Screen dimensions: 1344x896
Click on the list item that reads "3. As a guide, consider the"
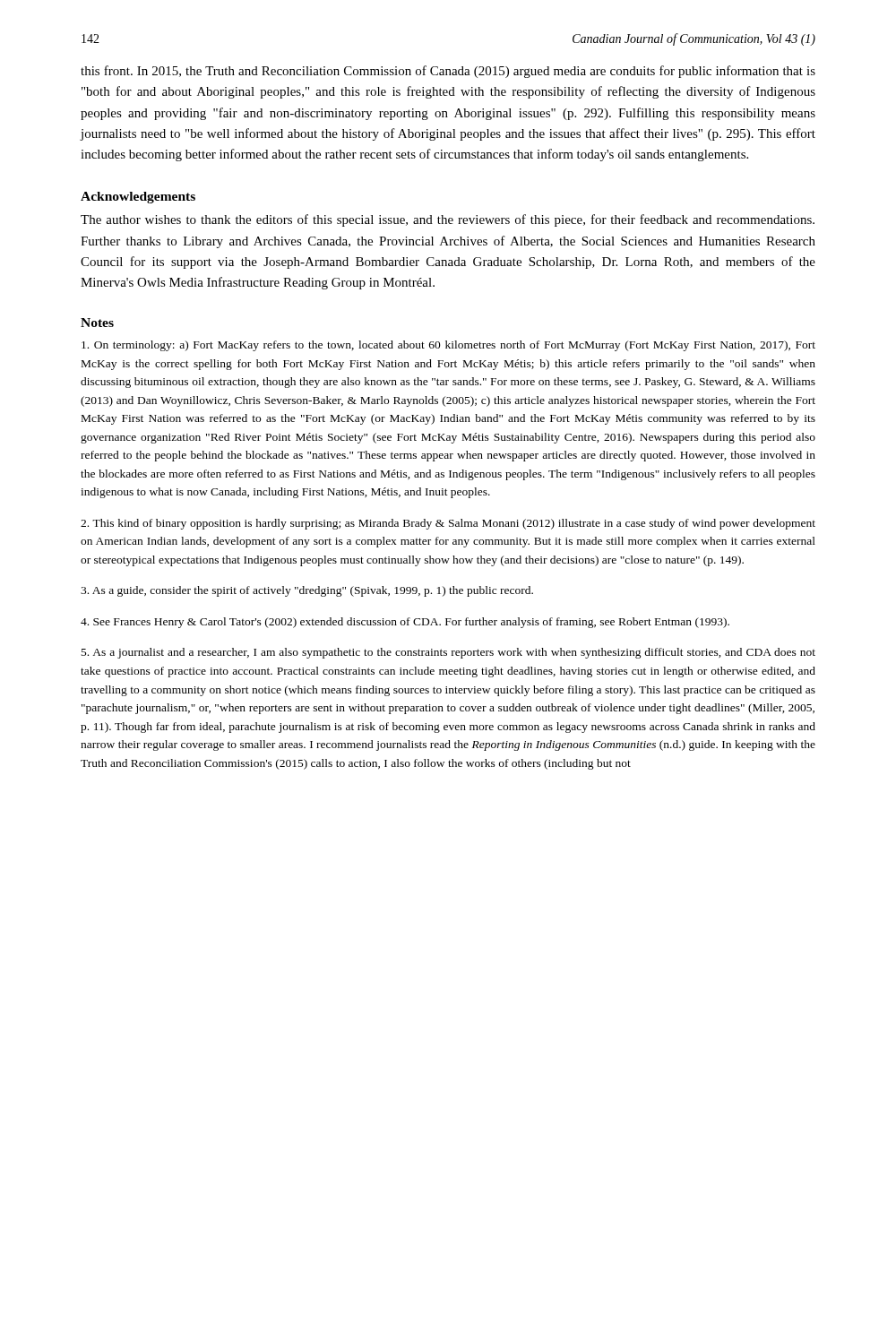307,590
